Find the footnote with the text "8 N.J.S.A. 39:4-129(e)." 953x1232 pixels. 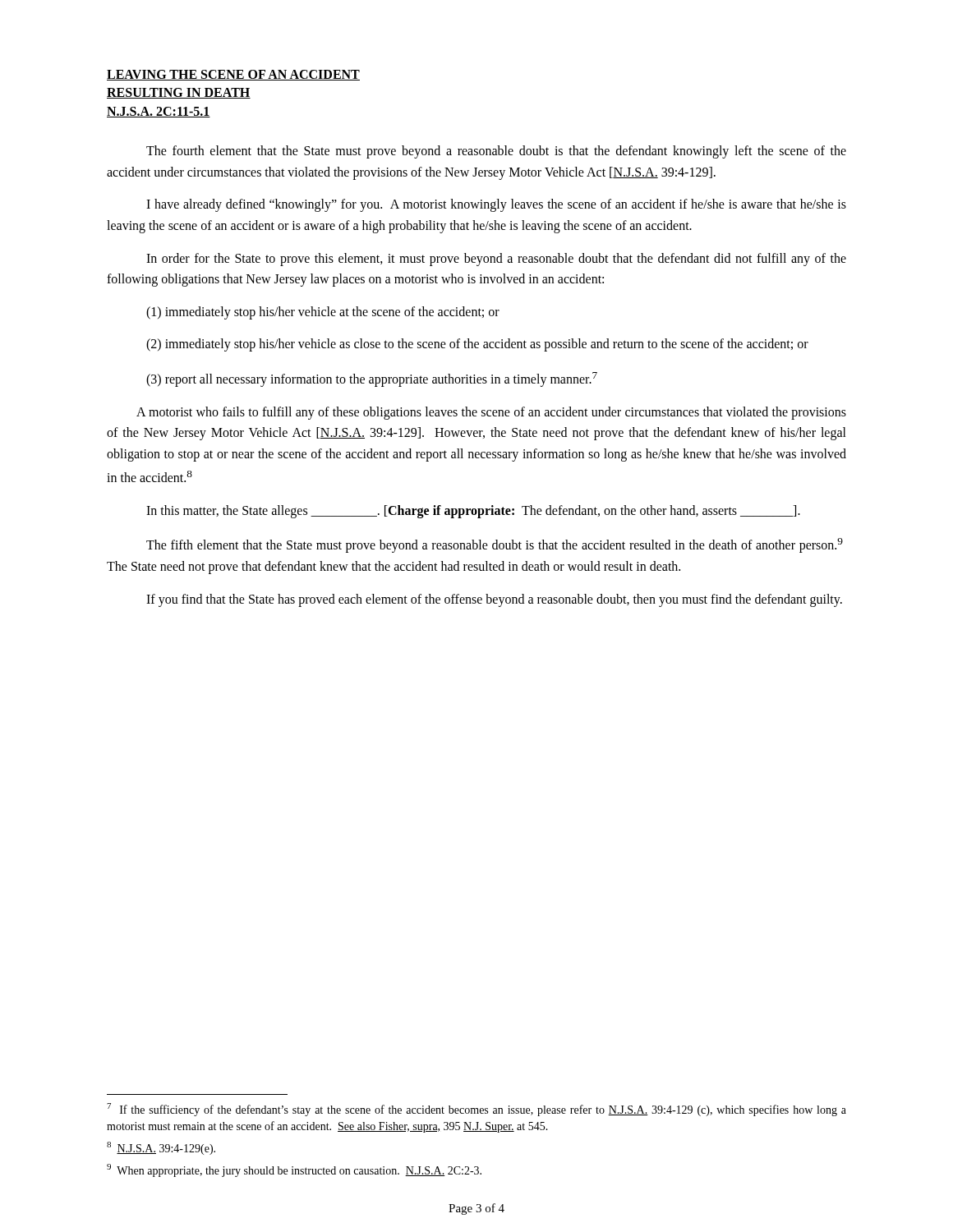coord(161,1147)
